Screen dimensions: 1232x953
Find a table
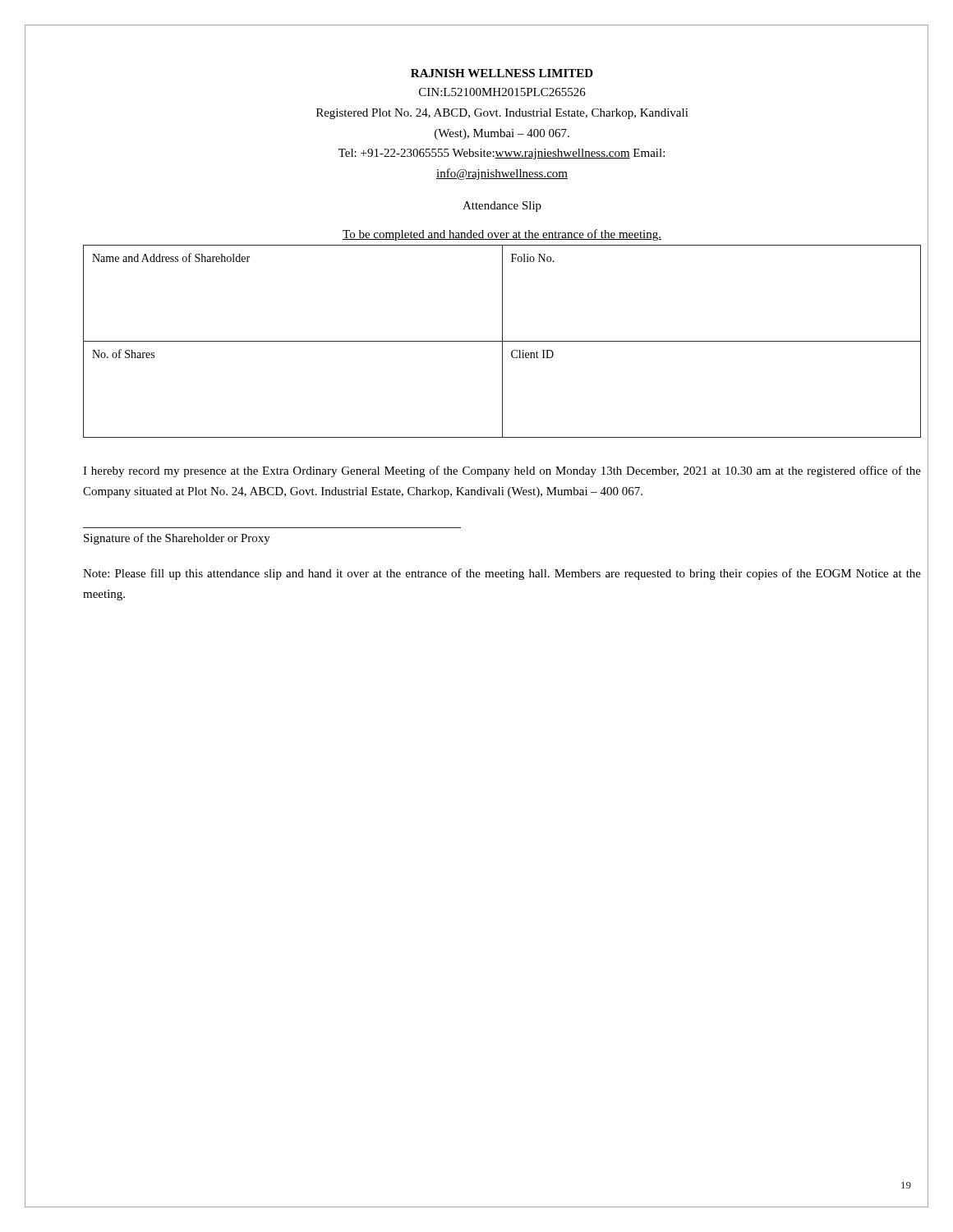tap(502, 341)
